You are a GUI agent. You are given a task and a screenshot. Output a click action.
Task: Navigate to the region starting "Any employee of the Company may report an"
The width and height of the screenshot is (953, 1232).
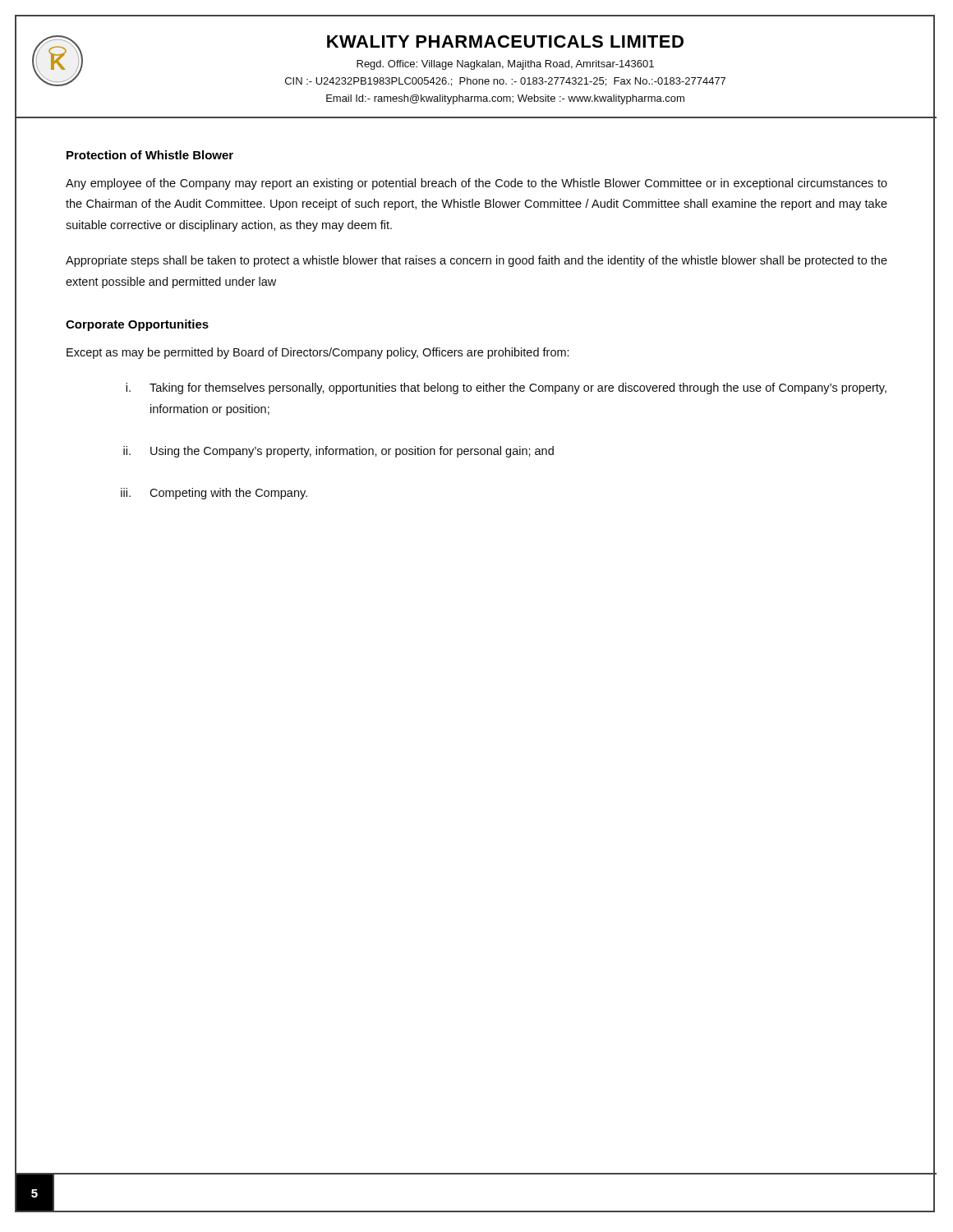pos(476,204)
